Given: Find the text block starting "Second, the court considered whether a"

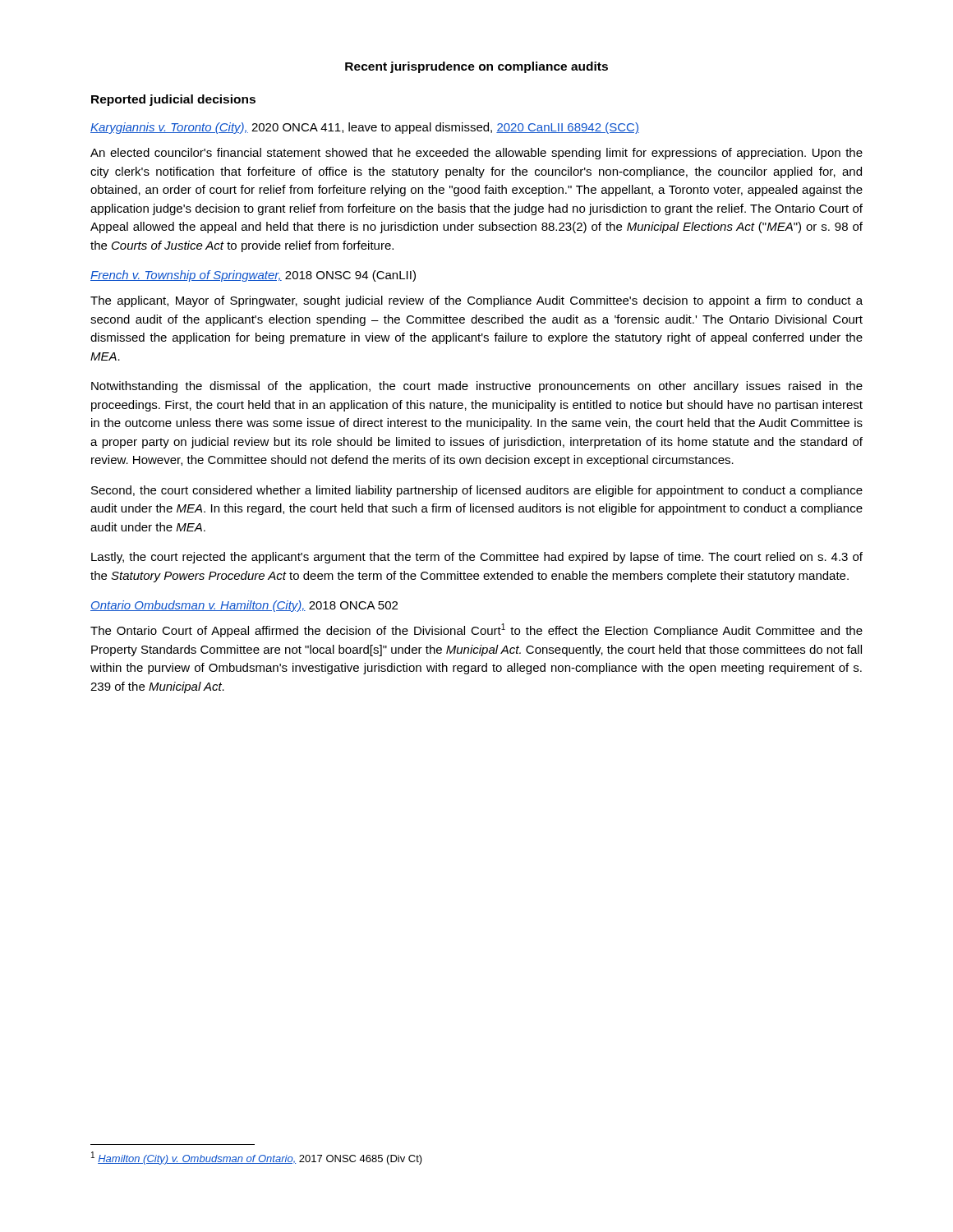Looking at the screenshot, I should pos(476,509).
